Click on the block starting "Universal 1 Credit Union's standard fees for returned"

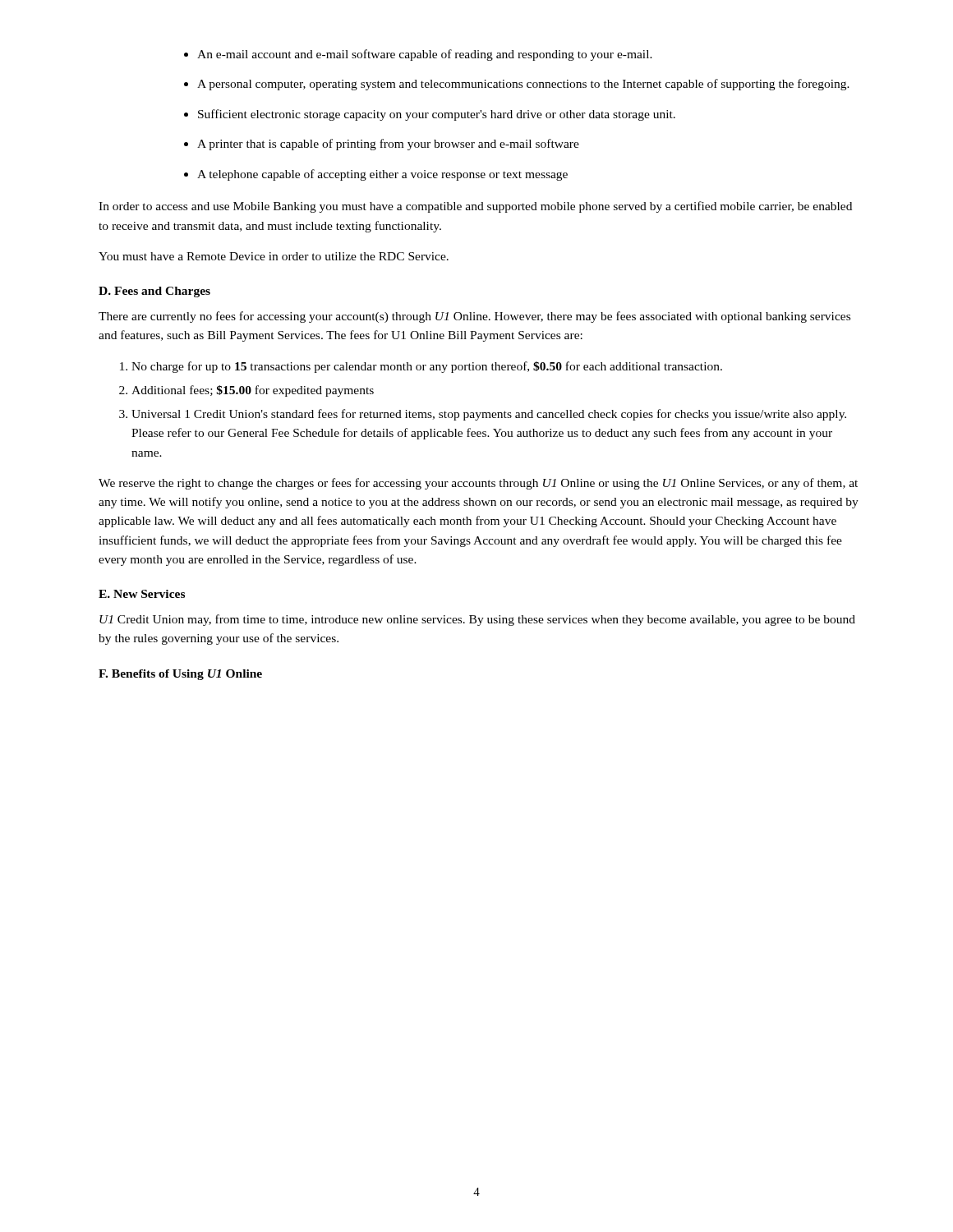coord(495,433)
